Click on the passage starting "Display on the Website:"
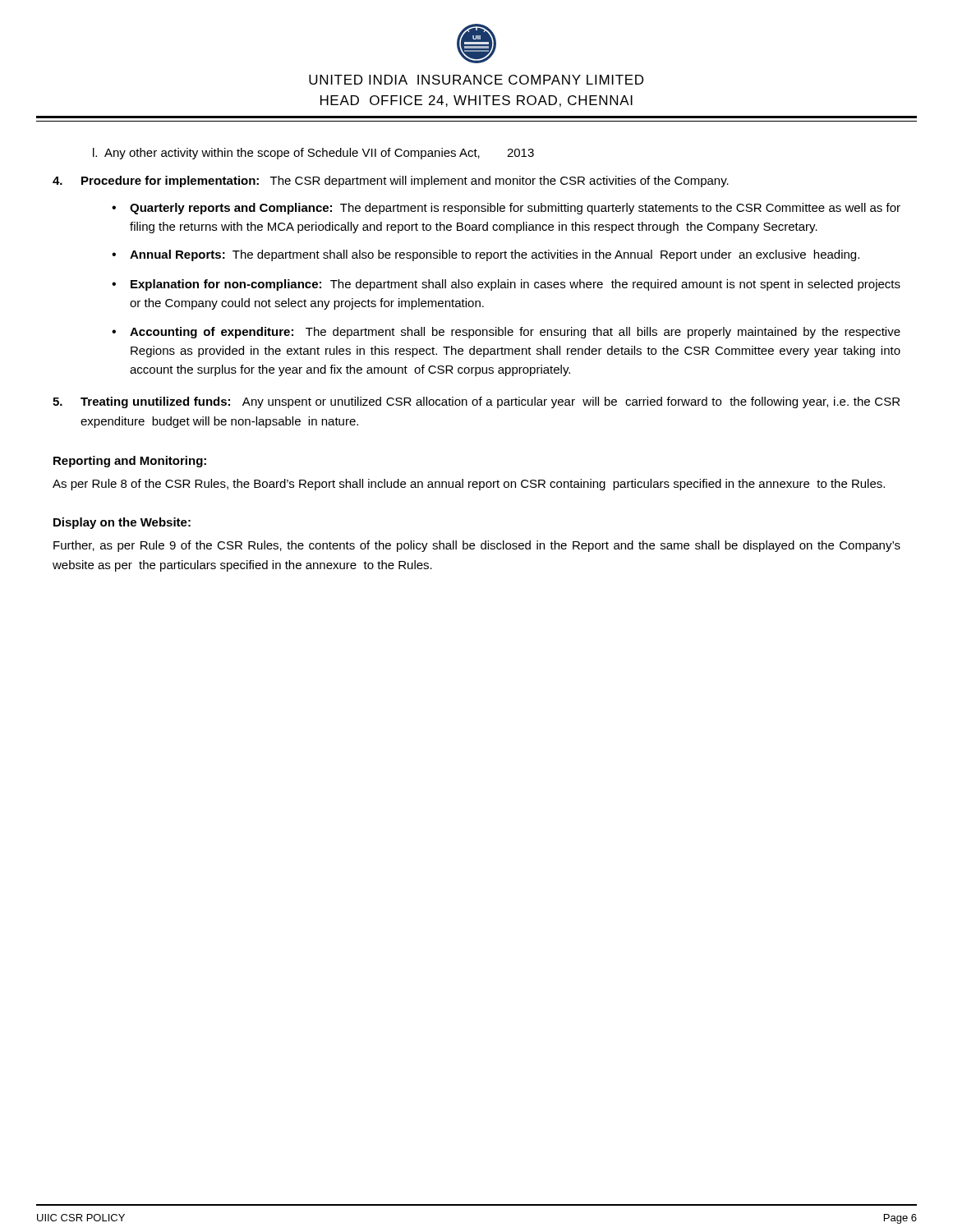Viewport: 953px width, 1232px height. [x=122, y=522]
